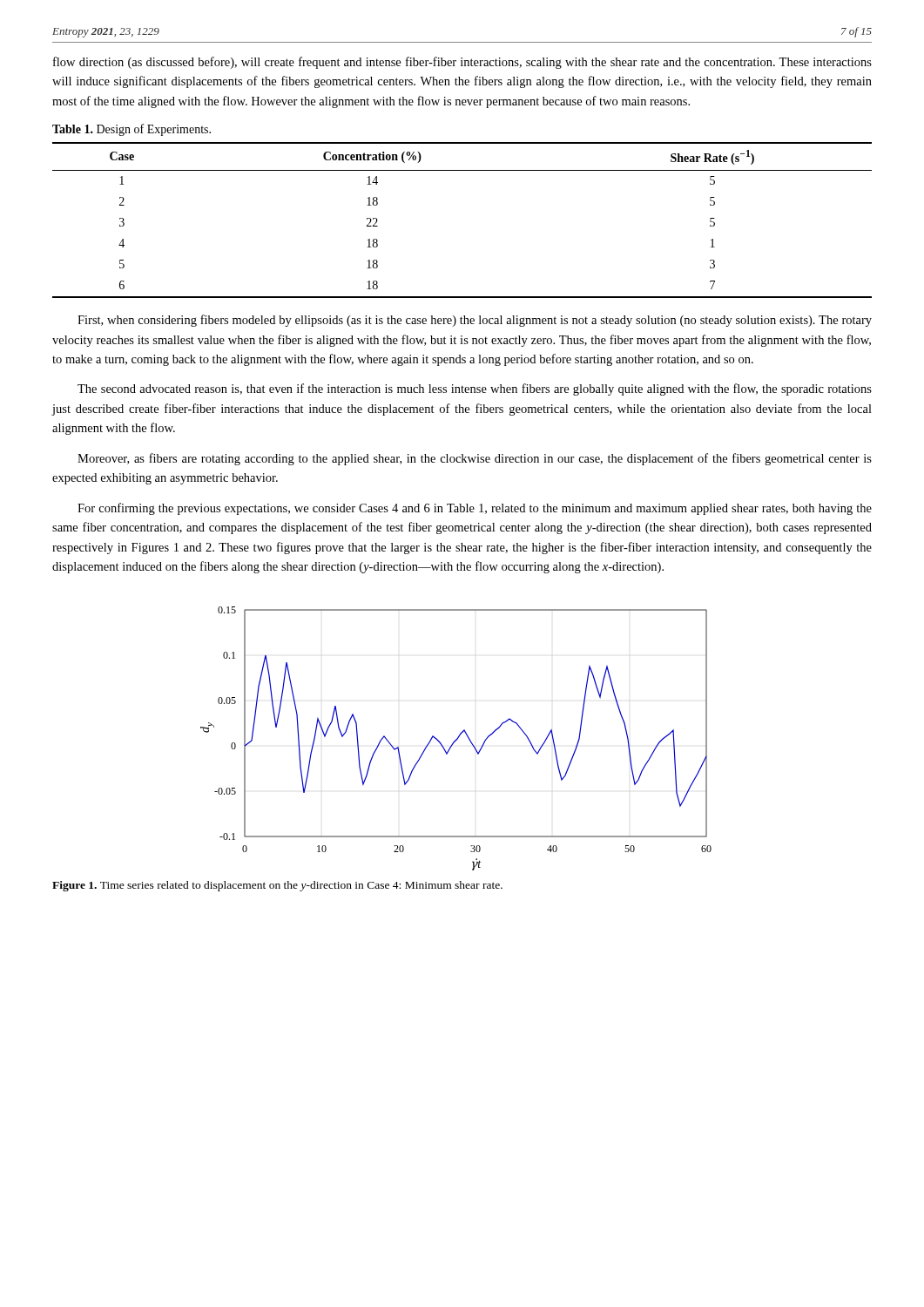This screenshot has height=1307, width=924.
Task: Locate the caption that opens with "Figure 1. Time series related to displacement"
Action: 278,885
